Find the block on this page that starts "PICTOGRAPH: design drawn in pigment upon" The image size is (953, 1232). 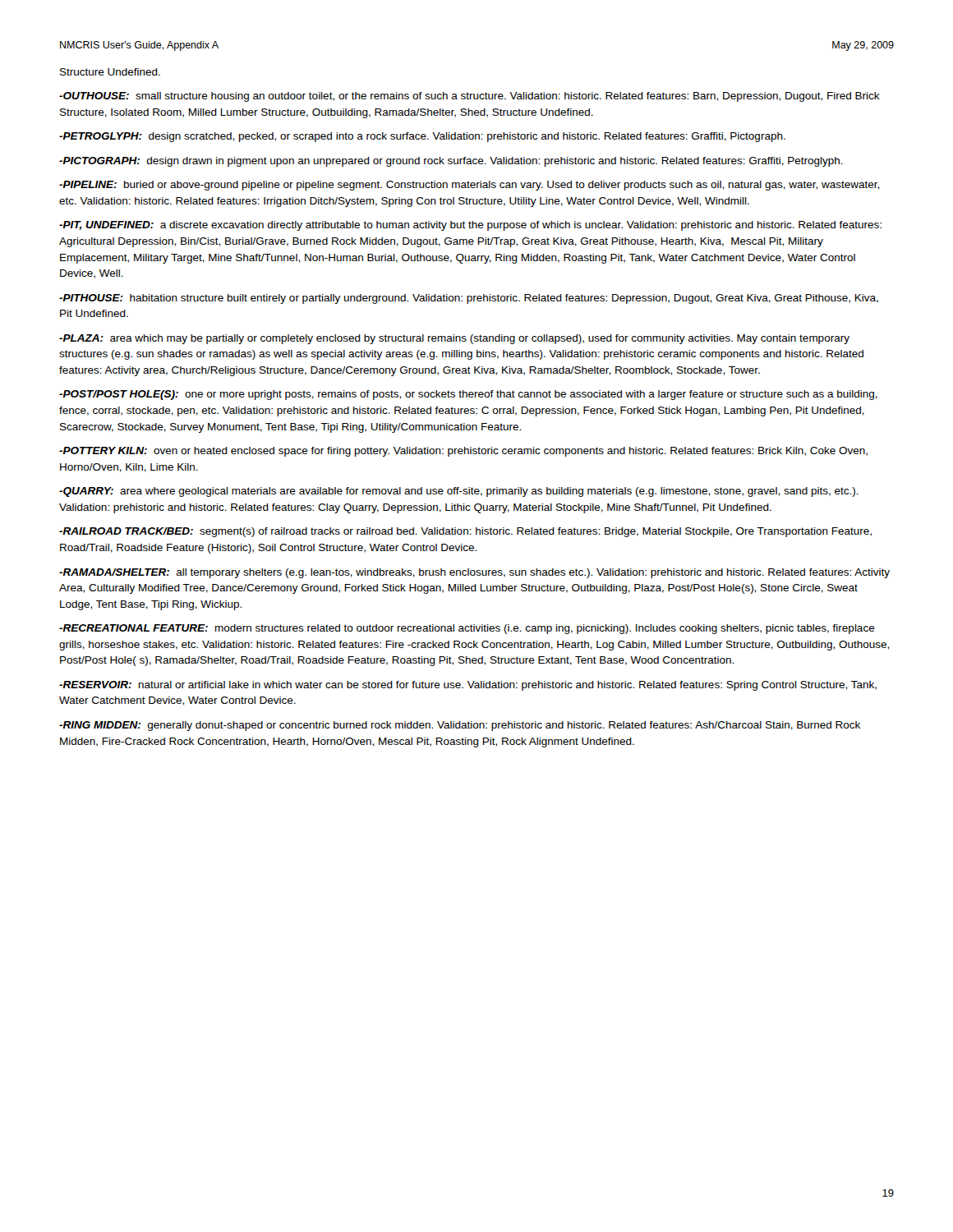[451, 160]
